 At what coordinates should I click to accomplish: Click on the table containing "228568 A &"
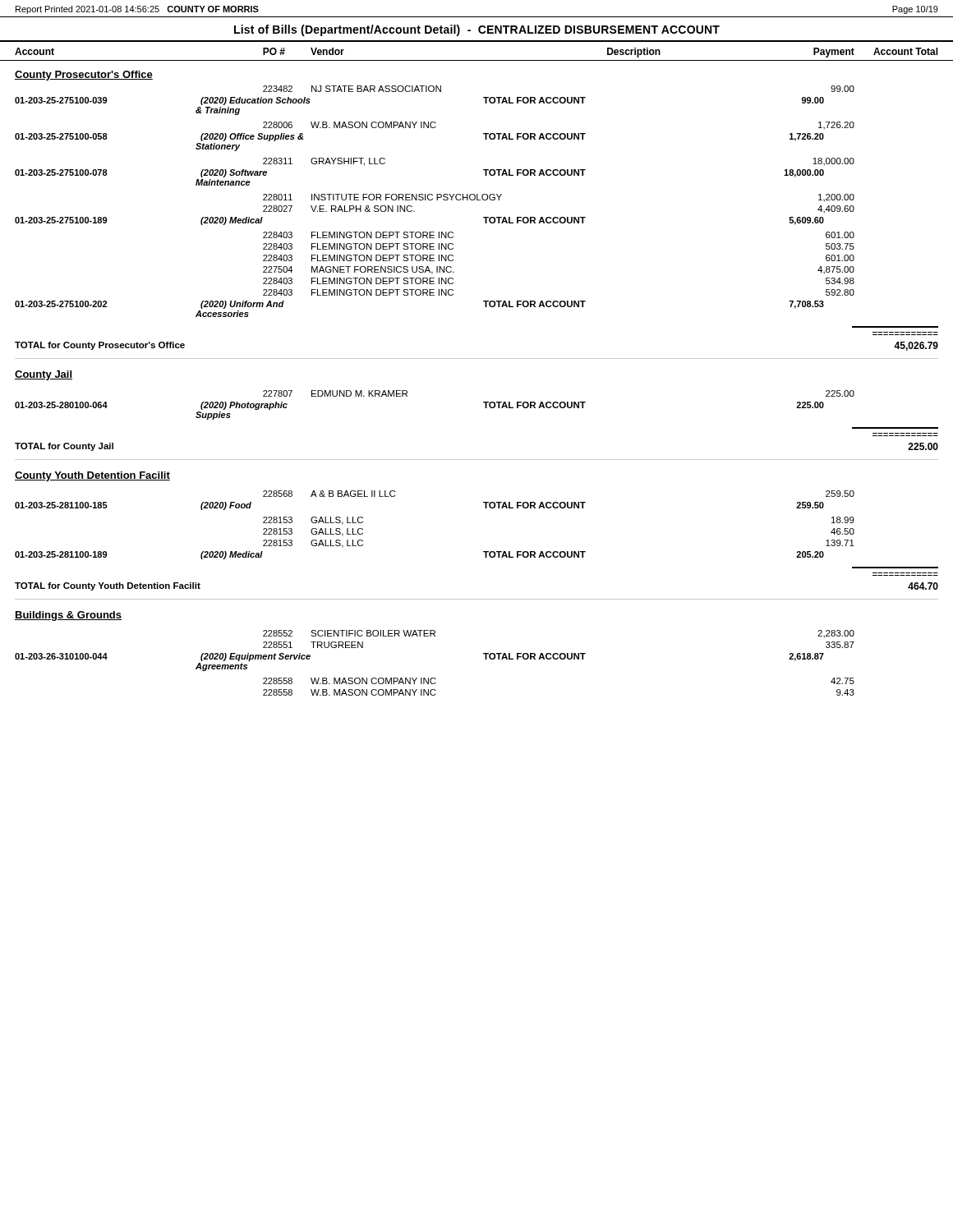(x=476, y=540)
